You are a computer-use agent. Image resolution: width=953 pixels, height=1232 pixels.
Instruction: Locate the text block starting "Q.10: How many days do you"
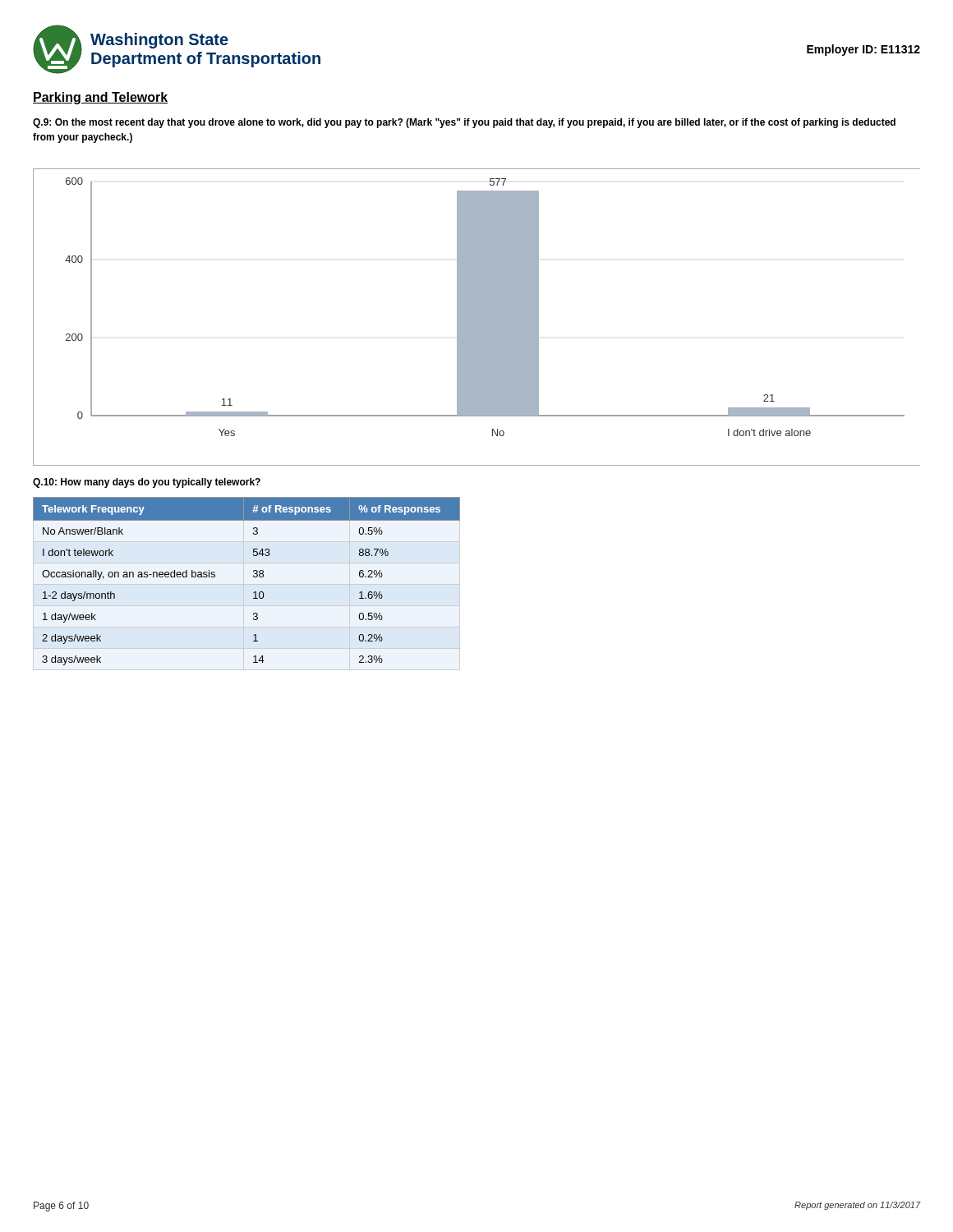(147, 482)
